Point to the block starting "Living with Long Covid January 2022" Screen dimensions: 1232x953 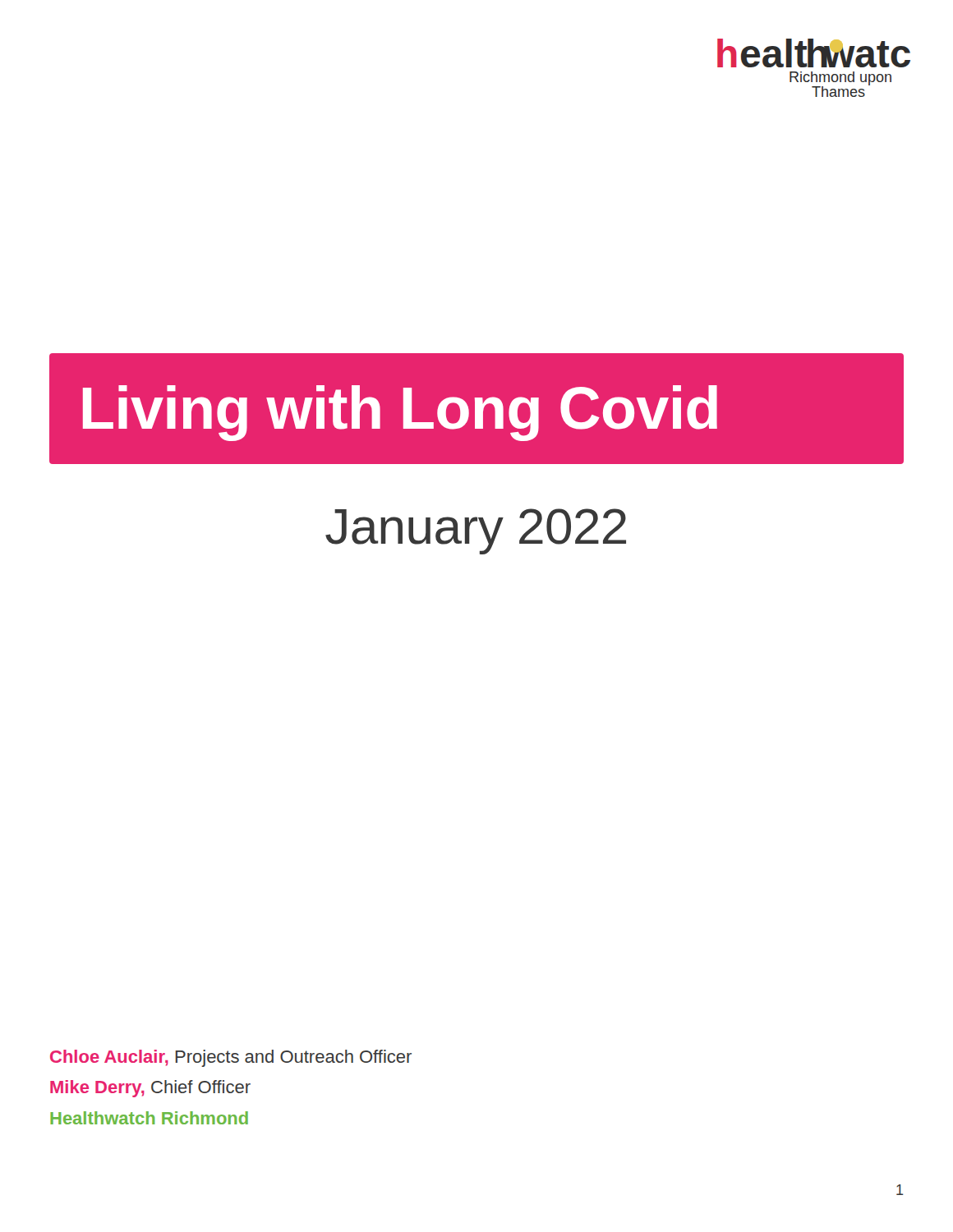tap(476, 454)
